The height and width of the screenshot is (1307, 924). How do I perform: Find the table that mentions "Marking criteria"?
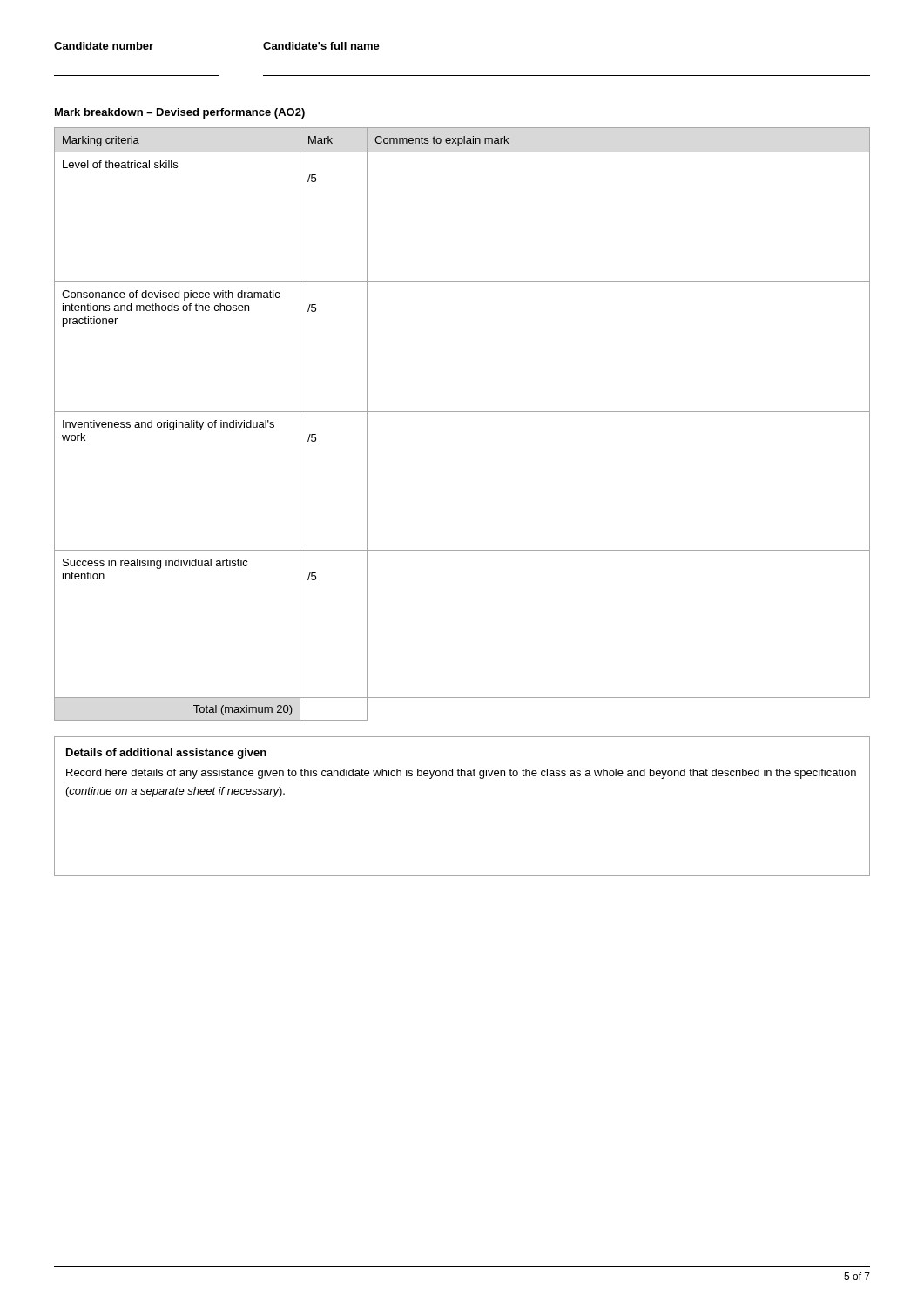[x=462, y=424]
